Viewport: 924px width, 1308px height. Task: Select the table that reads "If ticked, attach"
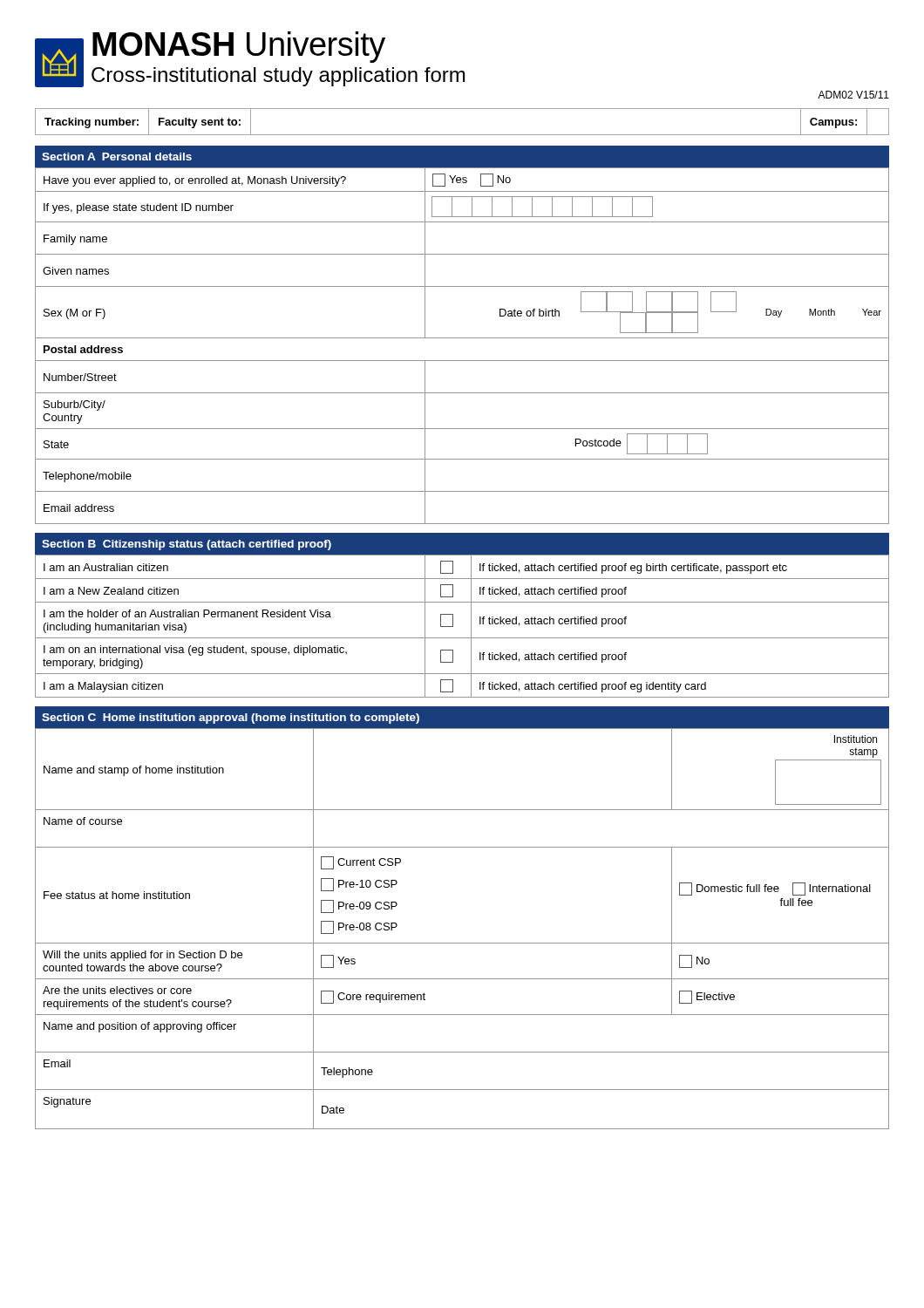(x=462, y=626)
